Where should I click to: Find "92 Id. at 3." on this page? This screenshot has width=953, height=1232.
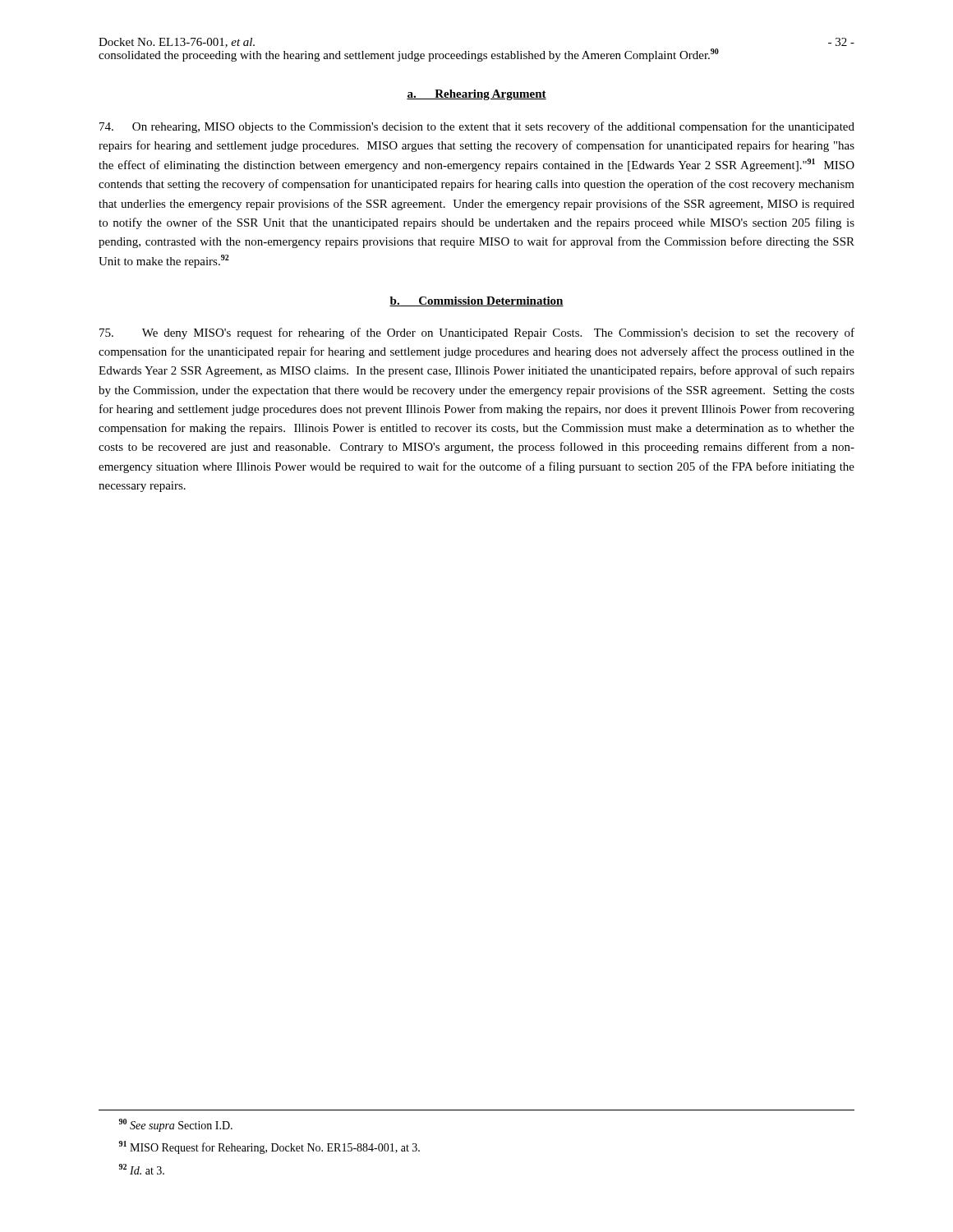[132, 1169]
